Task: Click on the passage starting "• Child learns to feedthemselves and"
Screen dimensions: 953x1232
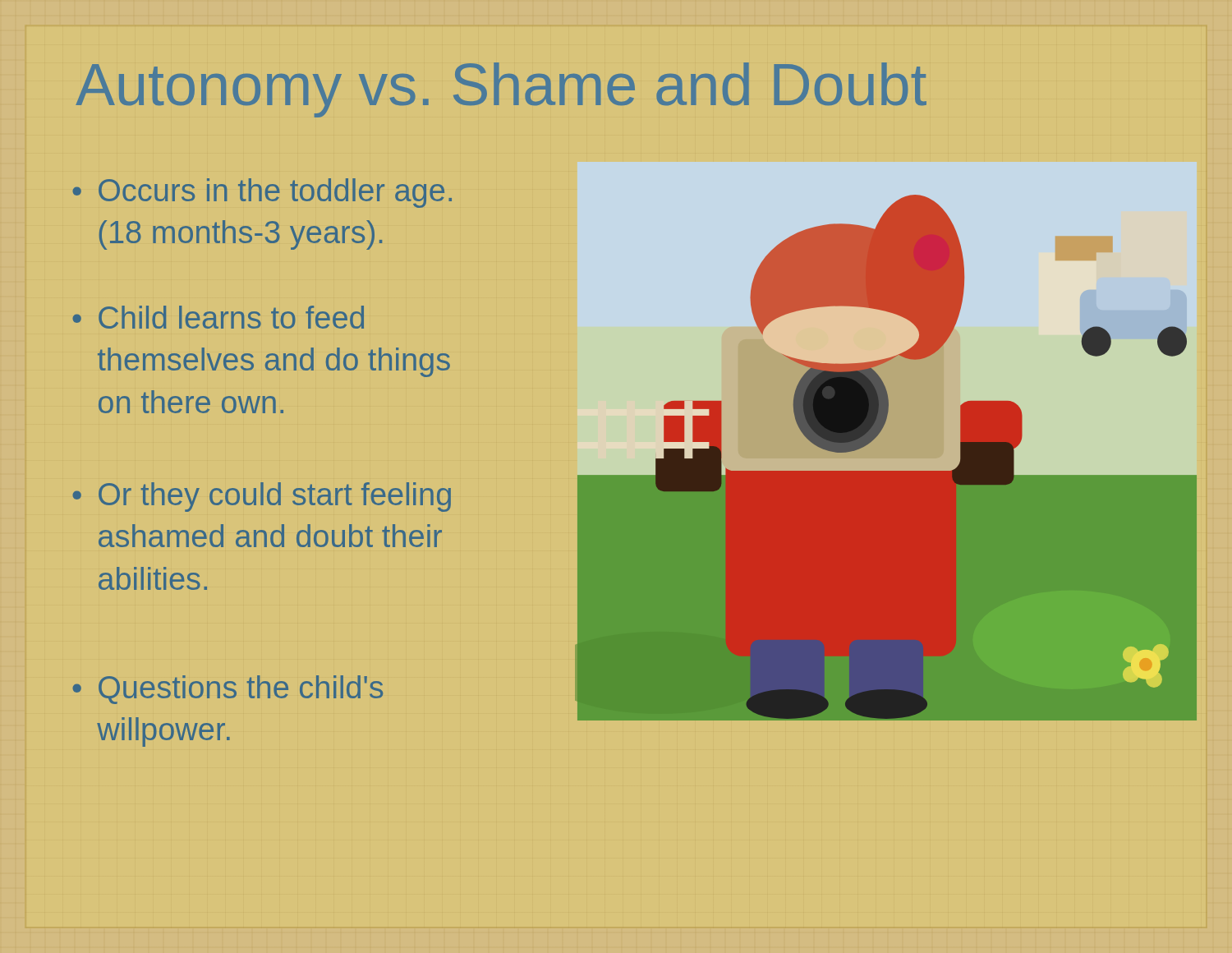Action: tap(318, 361)
